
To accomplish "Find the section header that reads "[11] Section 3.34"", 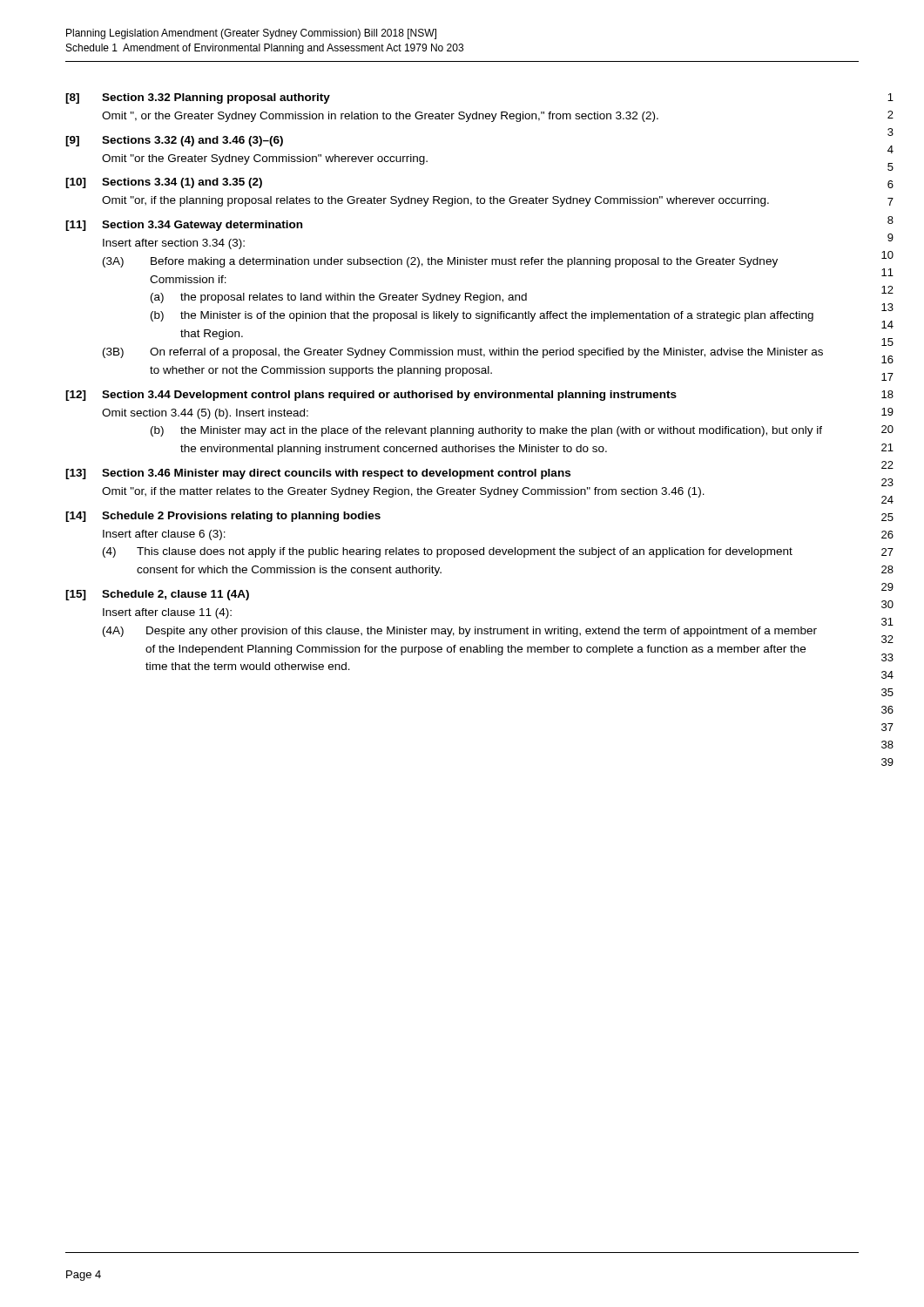I will [x=184, y=226].
